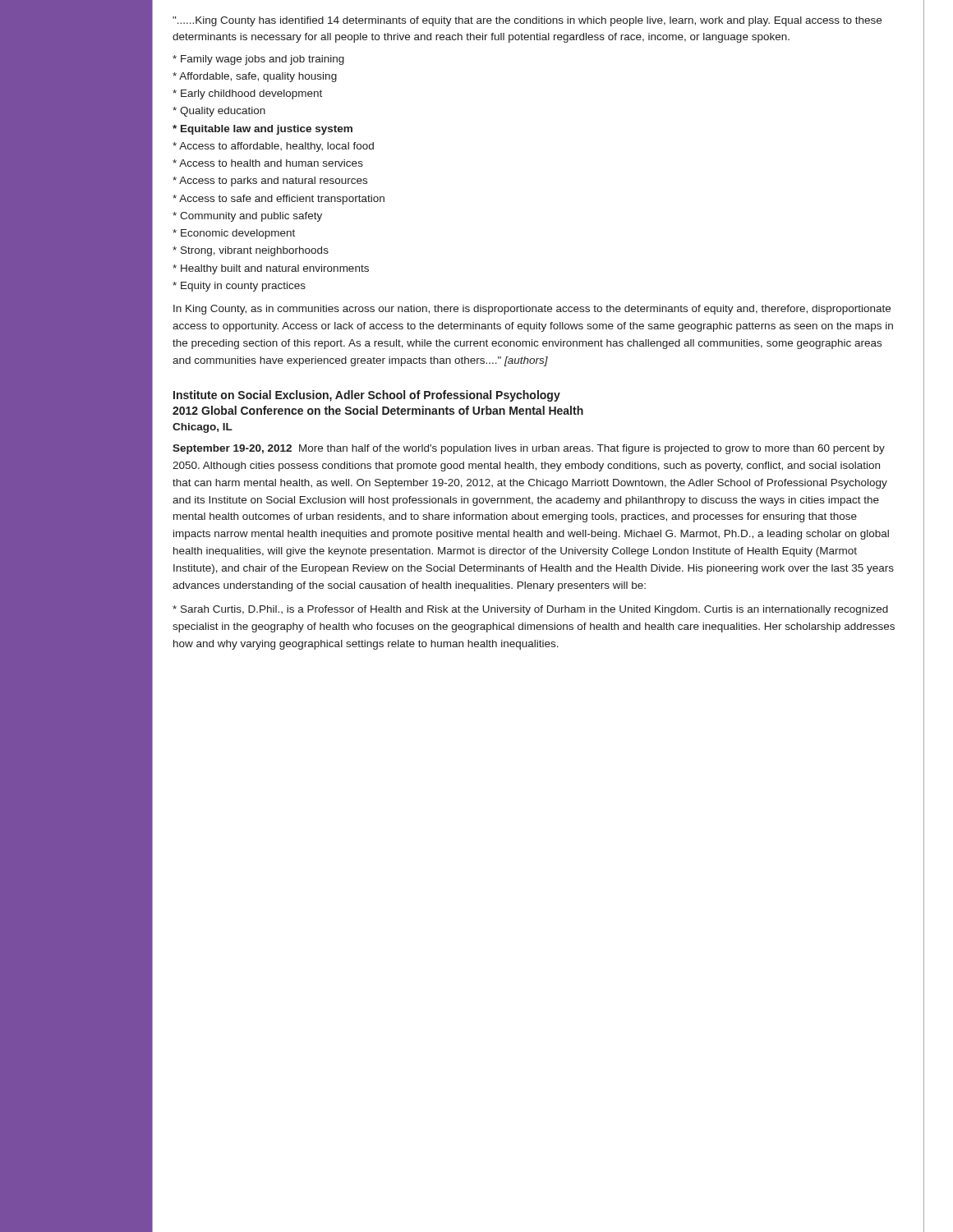The width and height of the screenshot is (953, 1232).
Task: Where is the passage that starts "Access to parks"?
Action: (x=270, y=180)
